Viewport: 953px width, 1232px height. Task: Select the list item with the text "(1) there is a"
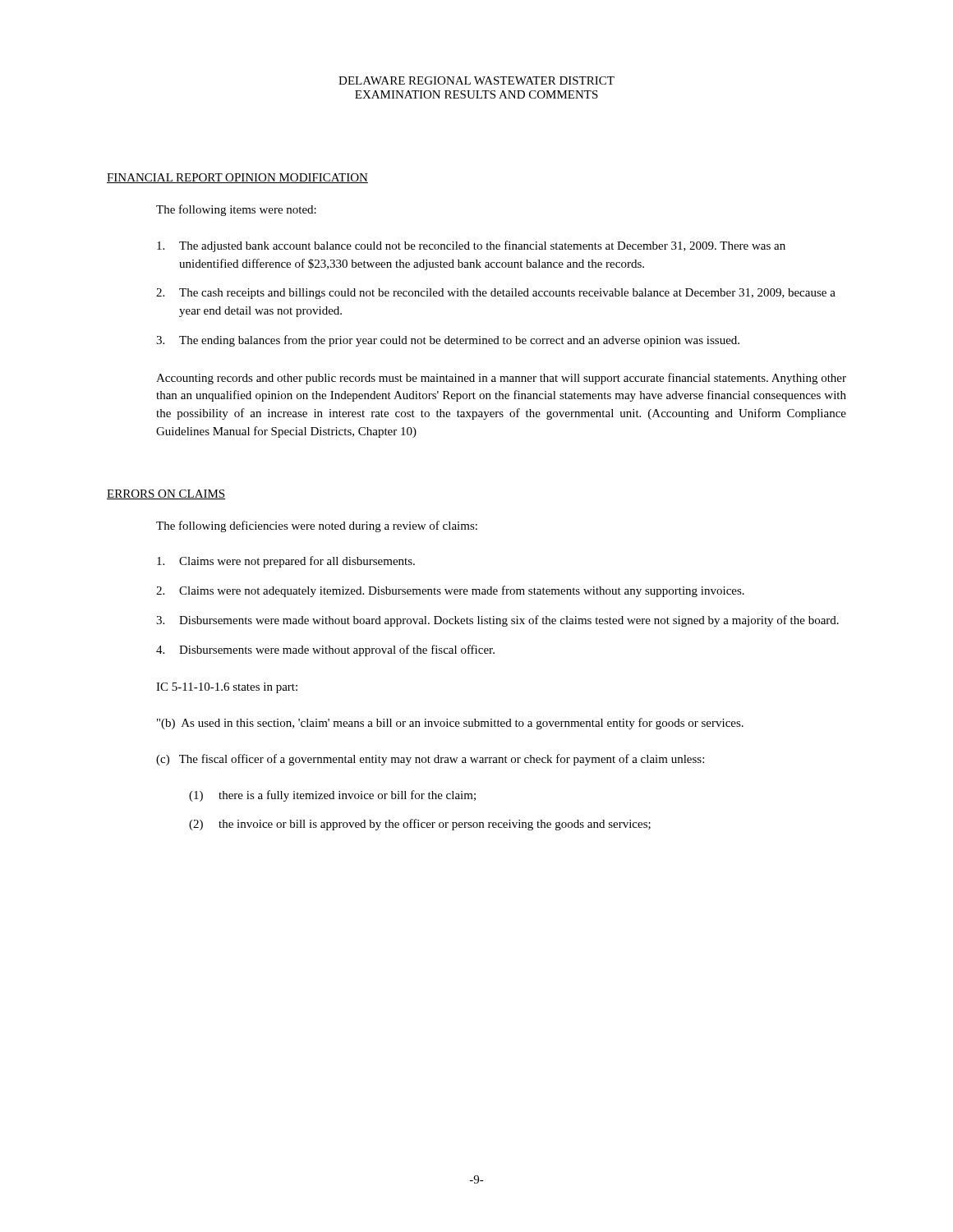point(332,796)
